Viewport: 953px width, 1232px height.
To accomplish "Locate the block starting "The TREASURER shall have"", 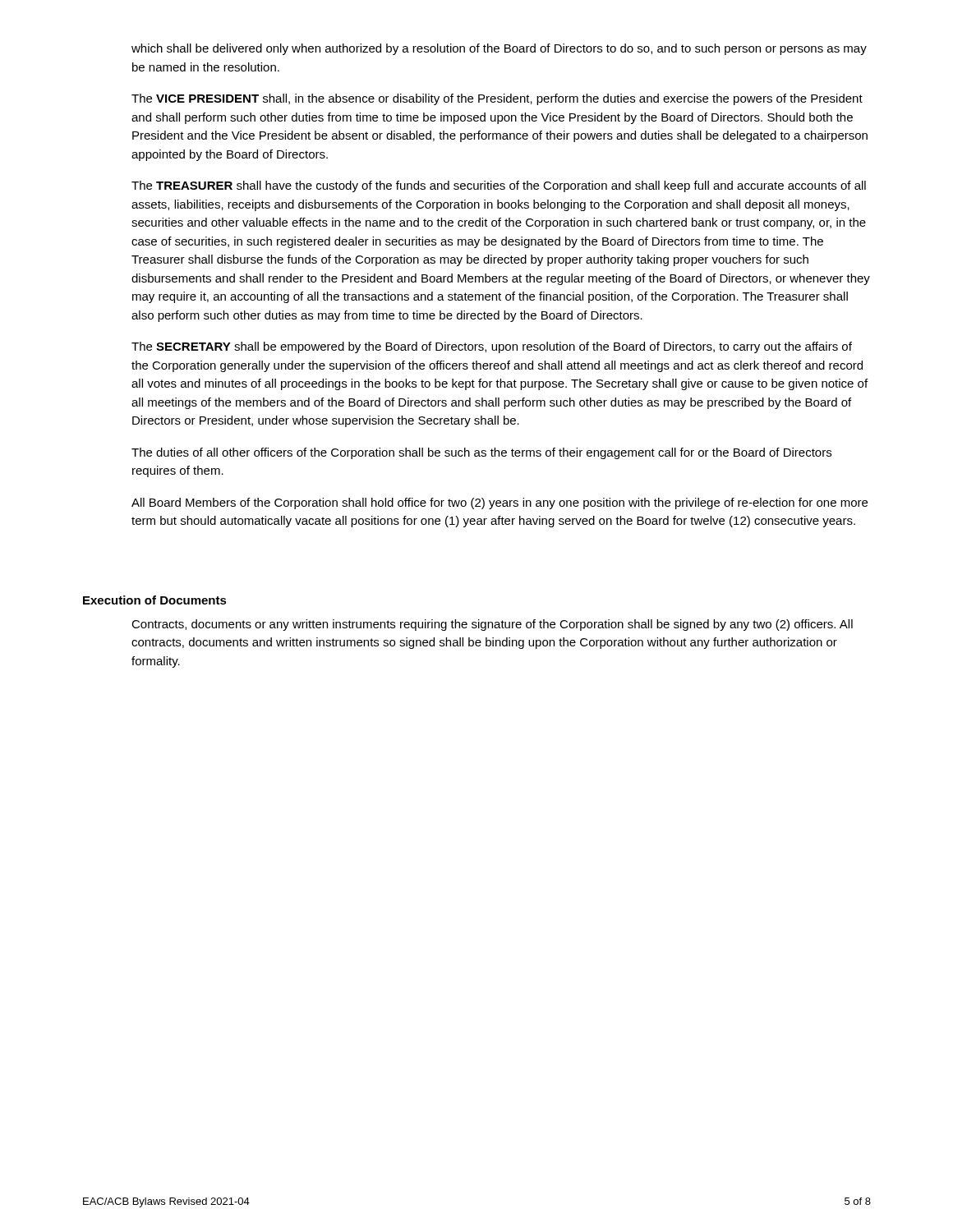I will [x=501, y=250].
